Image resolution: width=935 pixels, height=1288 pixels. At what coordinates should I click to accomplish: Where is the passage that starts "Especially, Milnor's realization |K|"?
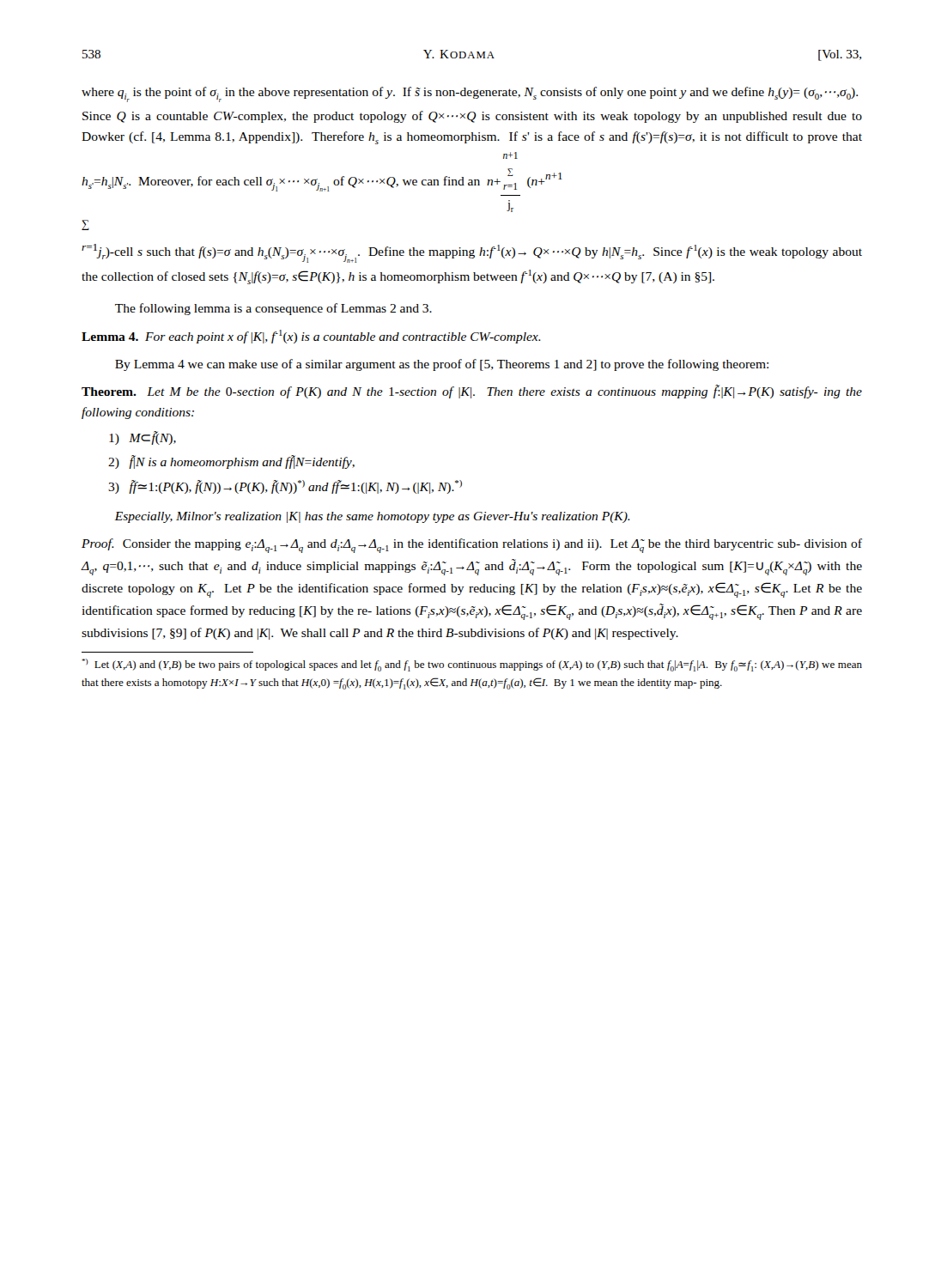coord(373,516)
